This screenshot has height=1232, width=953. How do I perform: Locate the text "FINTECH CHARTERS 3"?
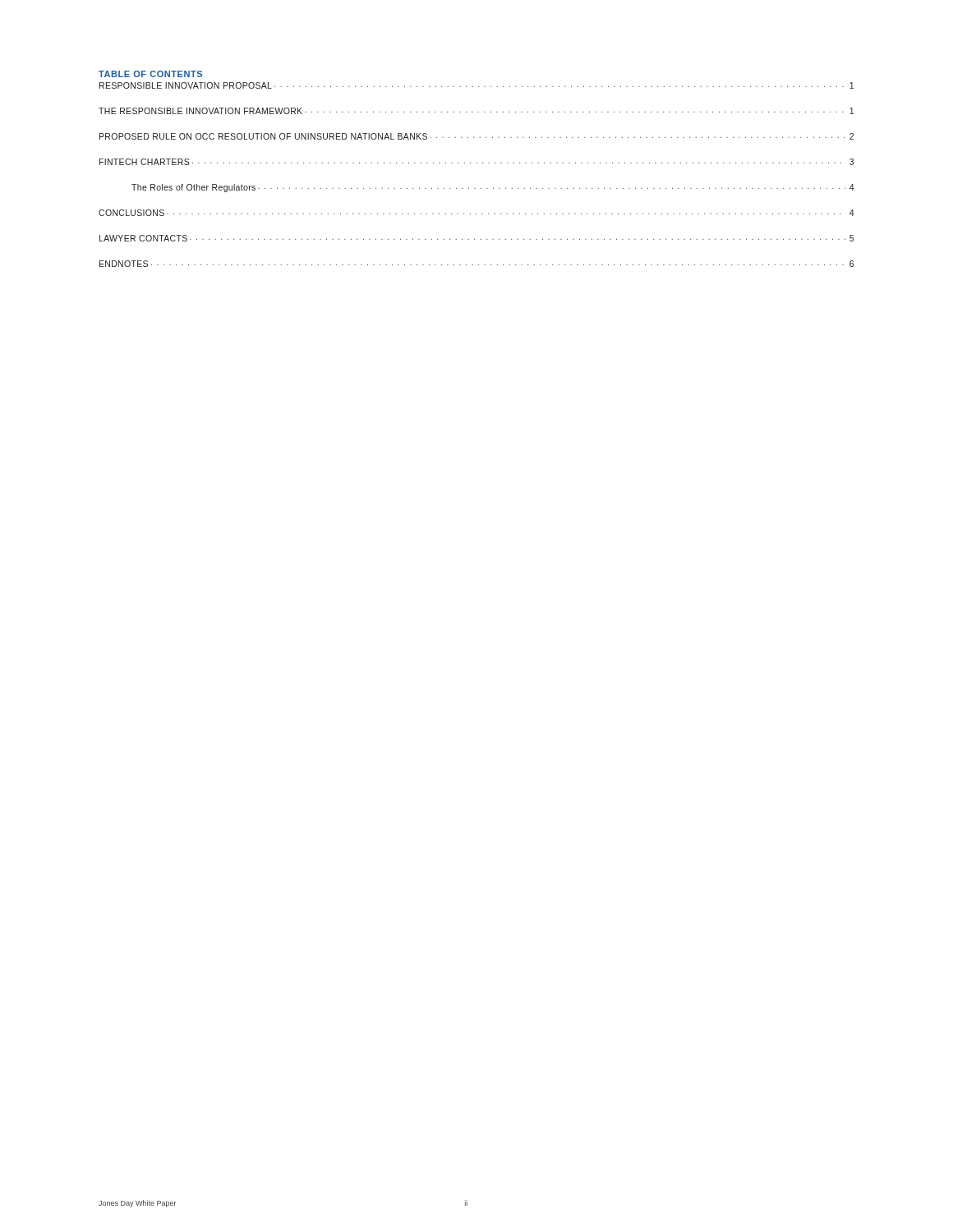tap(476, 162)
